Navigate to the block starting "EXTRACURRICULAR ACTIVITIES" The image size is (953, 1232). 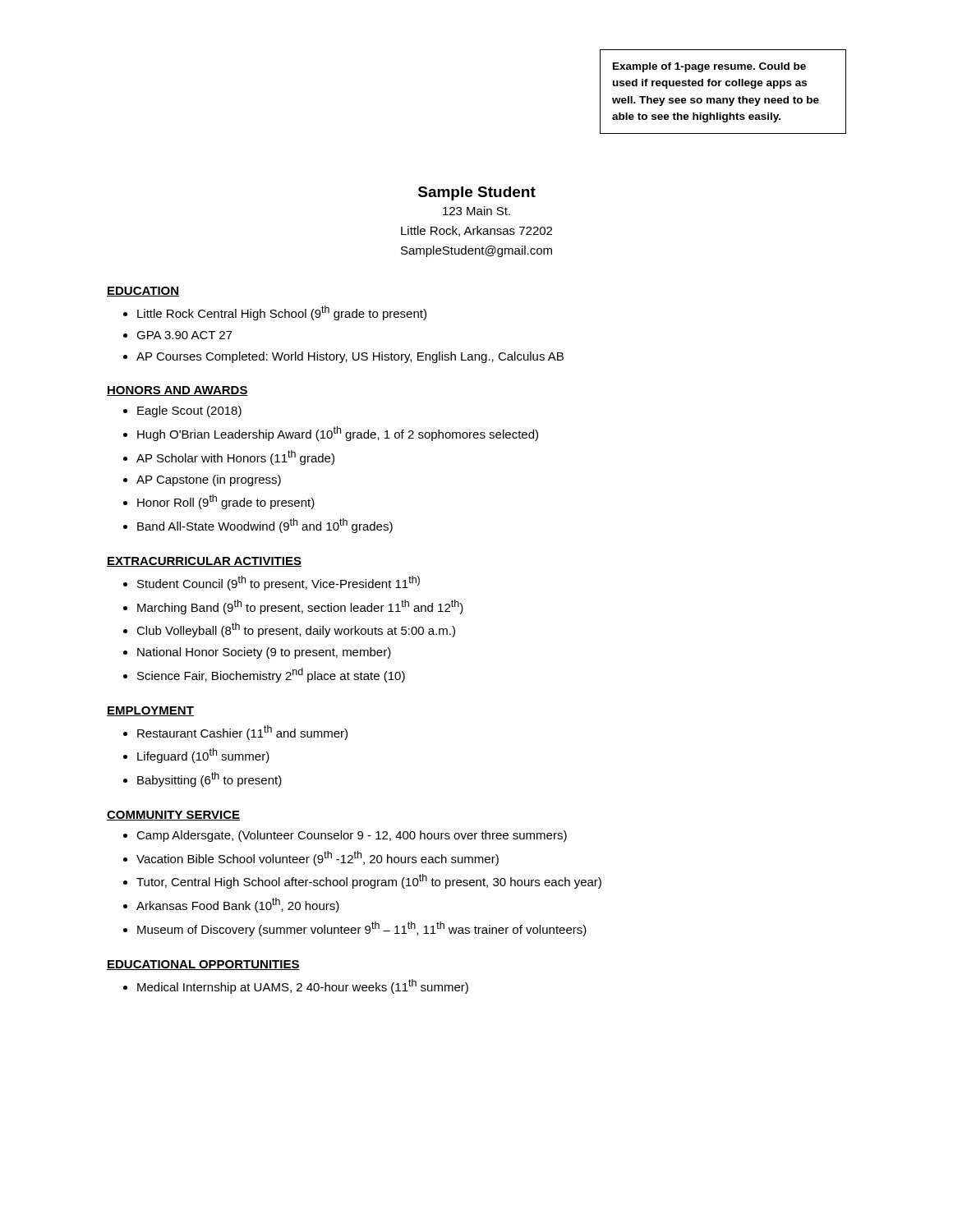204,560
